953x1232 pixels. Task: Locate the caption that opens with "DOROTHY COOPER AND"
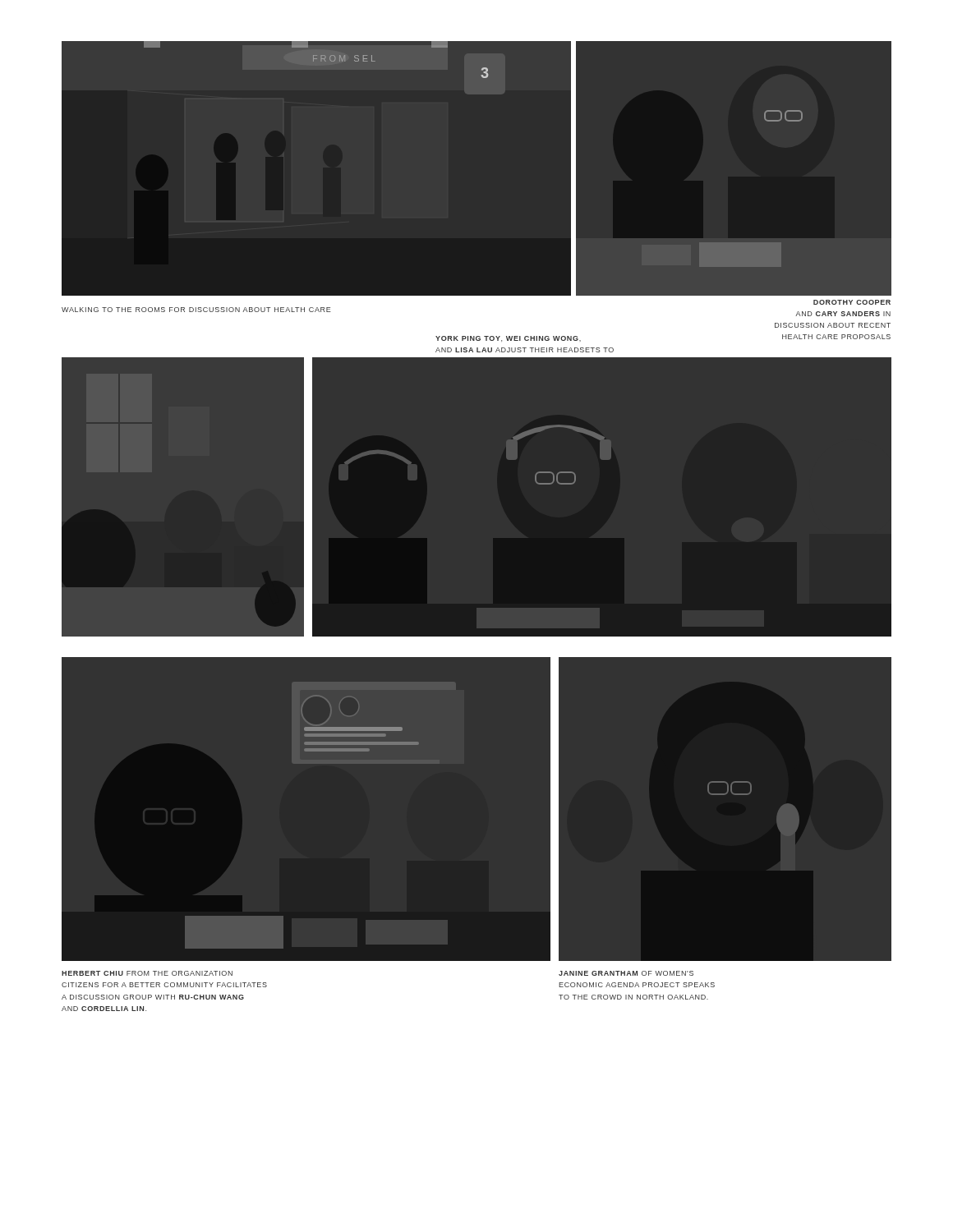coord(833,319)
